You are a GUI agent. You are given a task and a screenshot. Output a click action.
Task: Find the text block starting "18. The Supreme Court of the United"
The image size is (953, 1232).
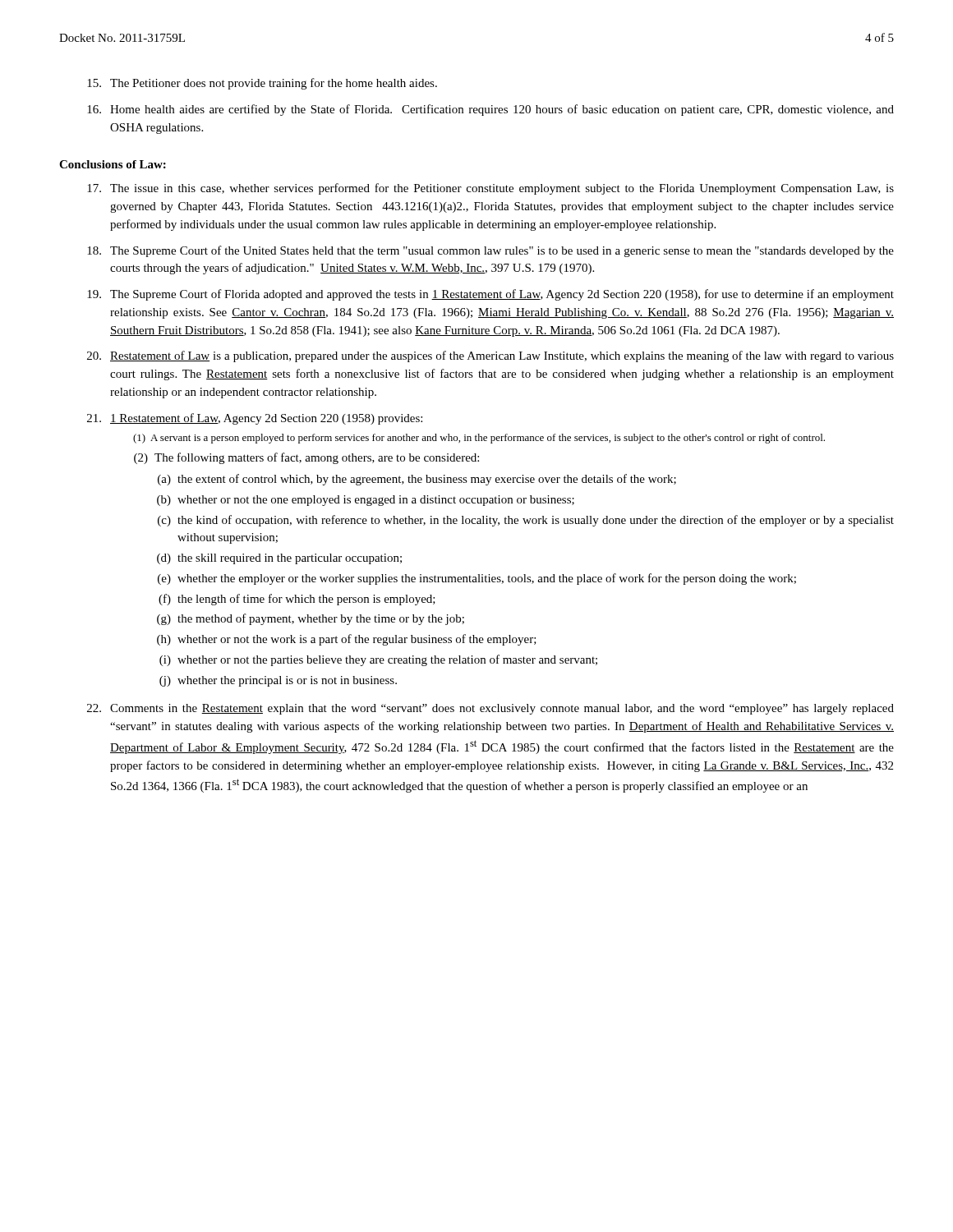click(x=476, y=260)
